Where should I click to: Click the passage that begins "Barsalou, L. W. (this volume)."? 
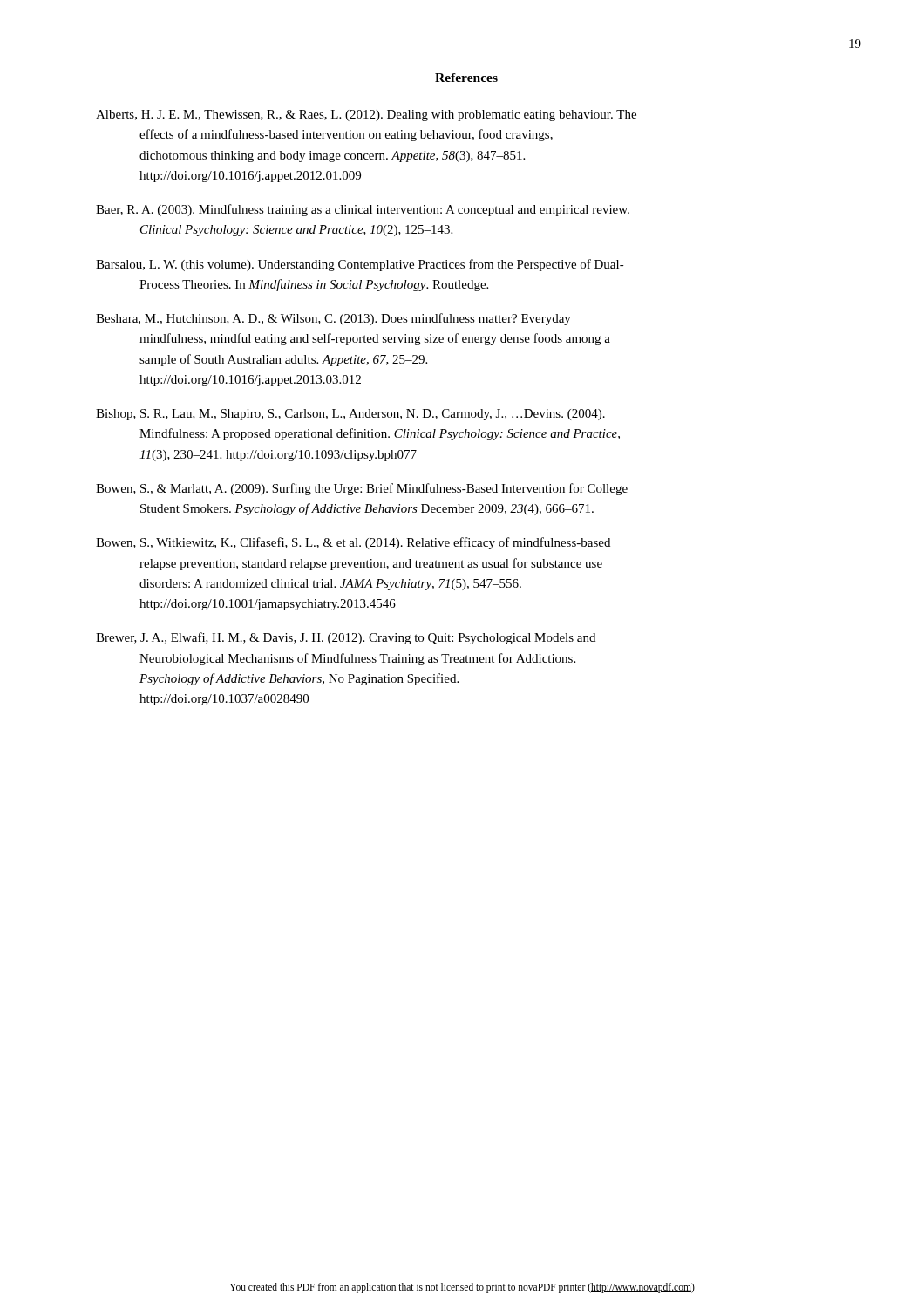(466, 274)
